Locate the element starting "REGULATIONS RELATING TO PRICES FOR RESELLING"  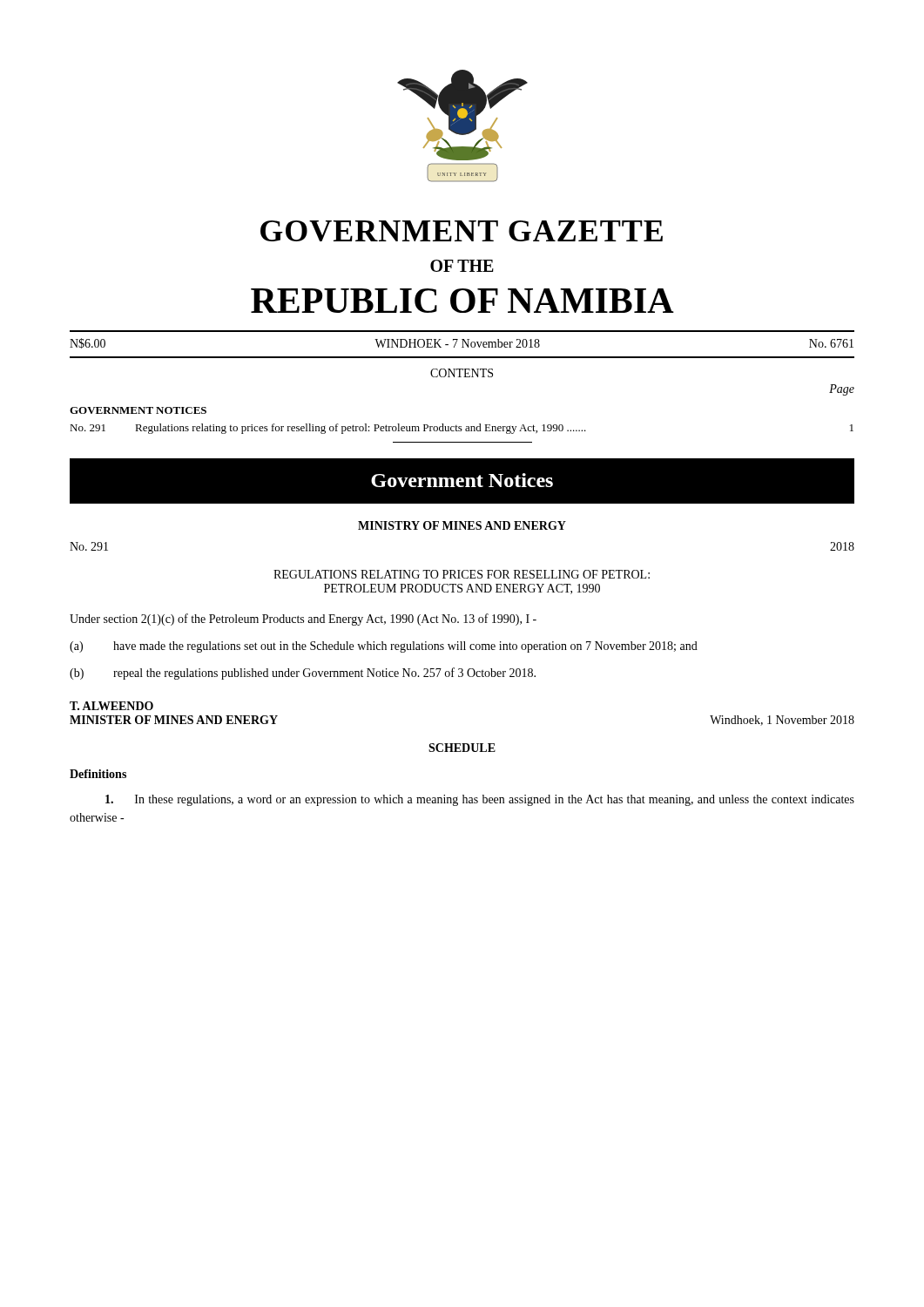click(x=462, y=582)
